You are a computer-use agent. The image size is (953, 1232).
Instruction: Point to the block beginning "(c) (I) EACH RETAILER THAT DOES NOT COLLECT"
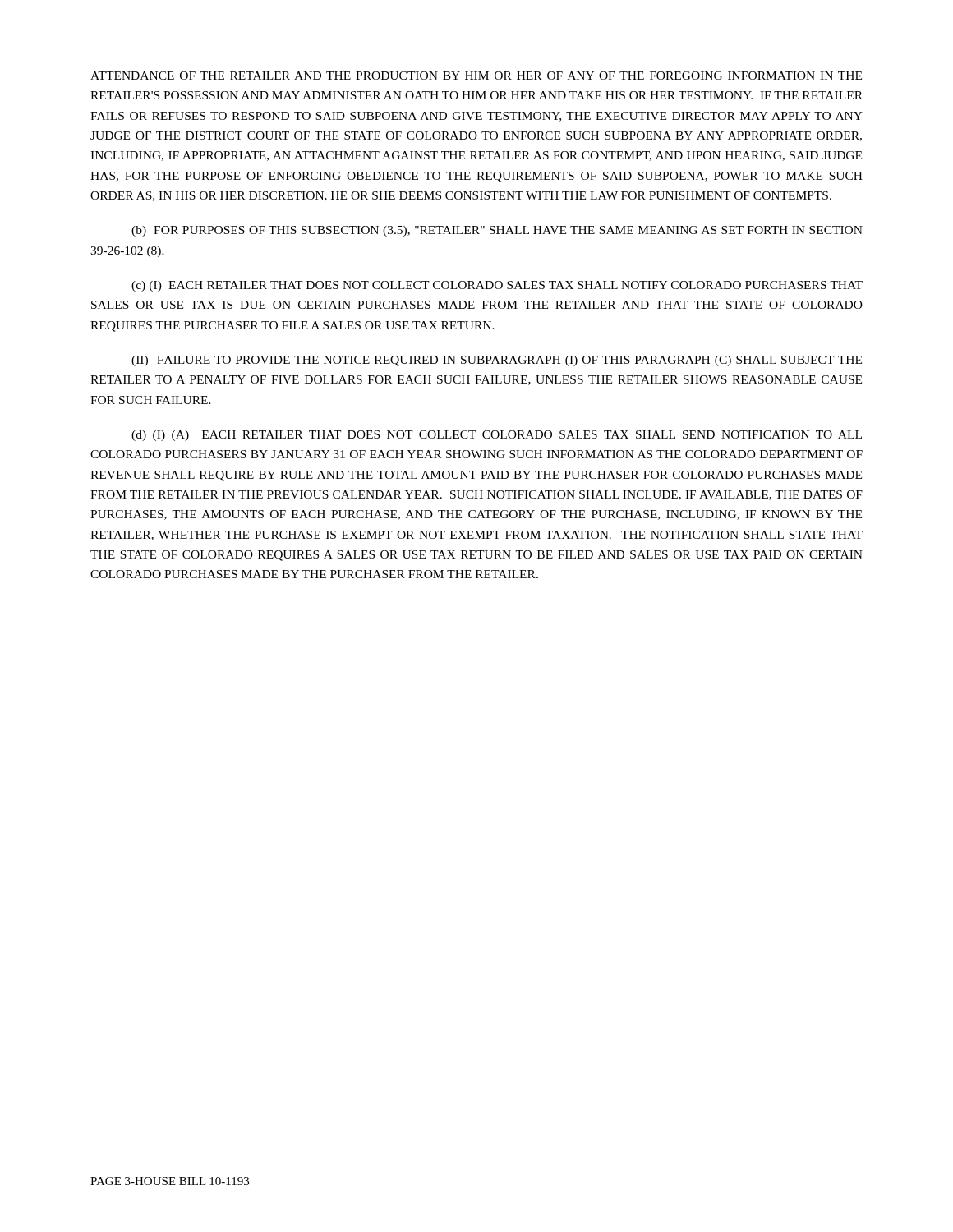point(476,305)
